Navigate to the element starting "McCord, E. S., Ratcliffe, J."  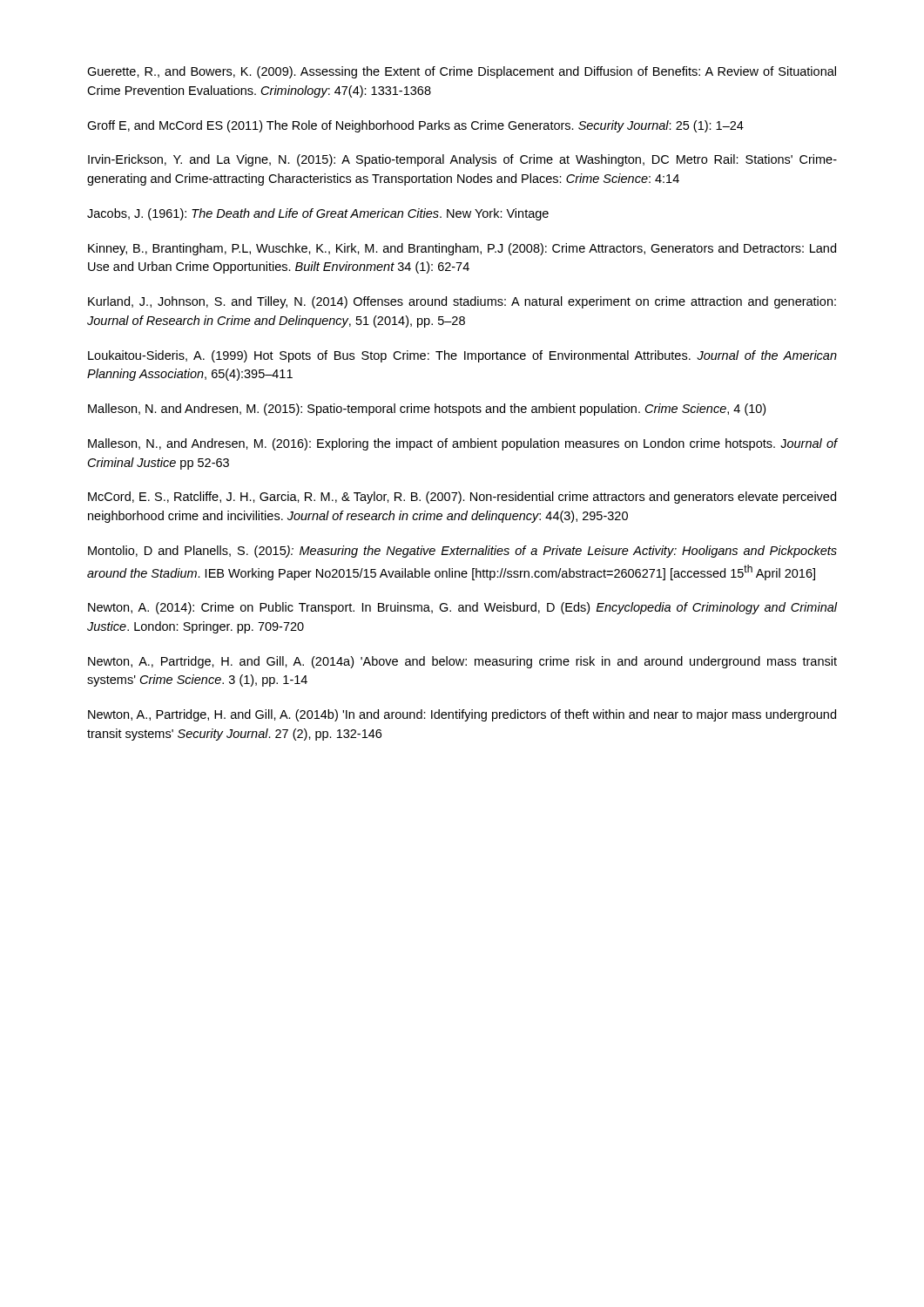[462, 506]
